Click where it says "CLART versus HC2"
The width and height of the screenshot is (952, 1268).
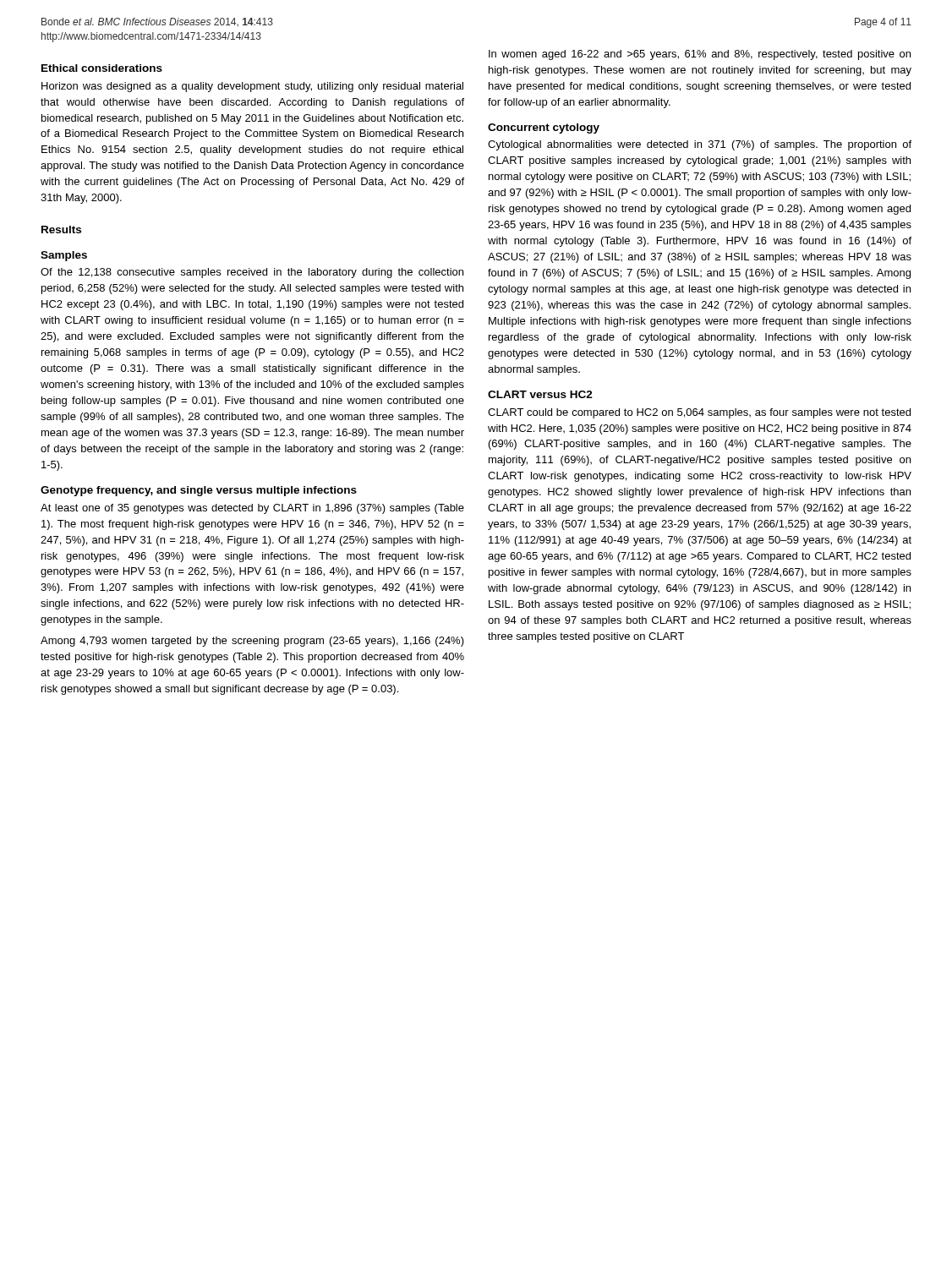(x=540, y=394)
